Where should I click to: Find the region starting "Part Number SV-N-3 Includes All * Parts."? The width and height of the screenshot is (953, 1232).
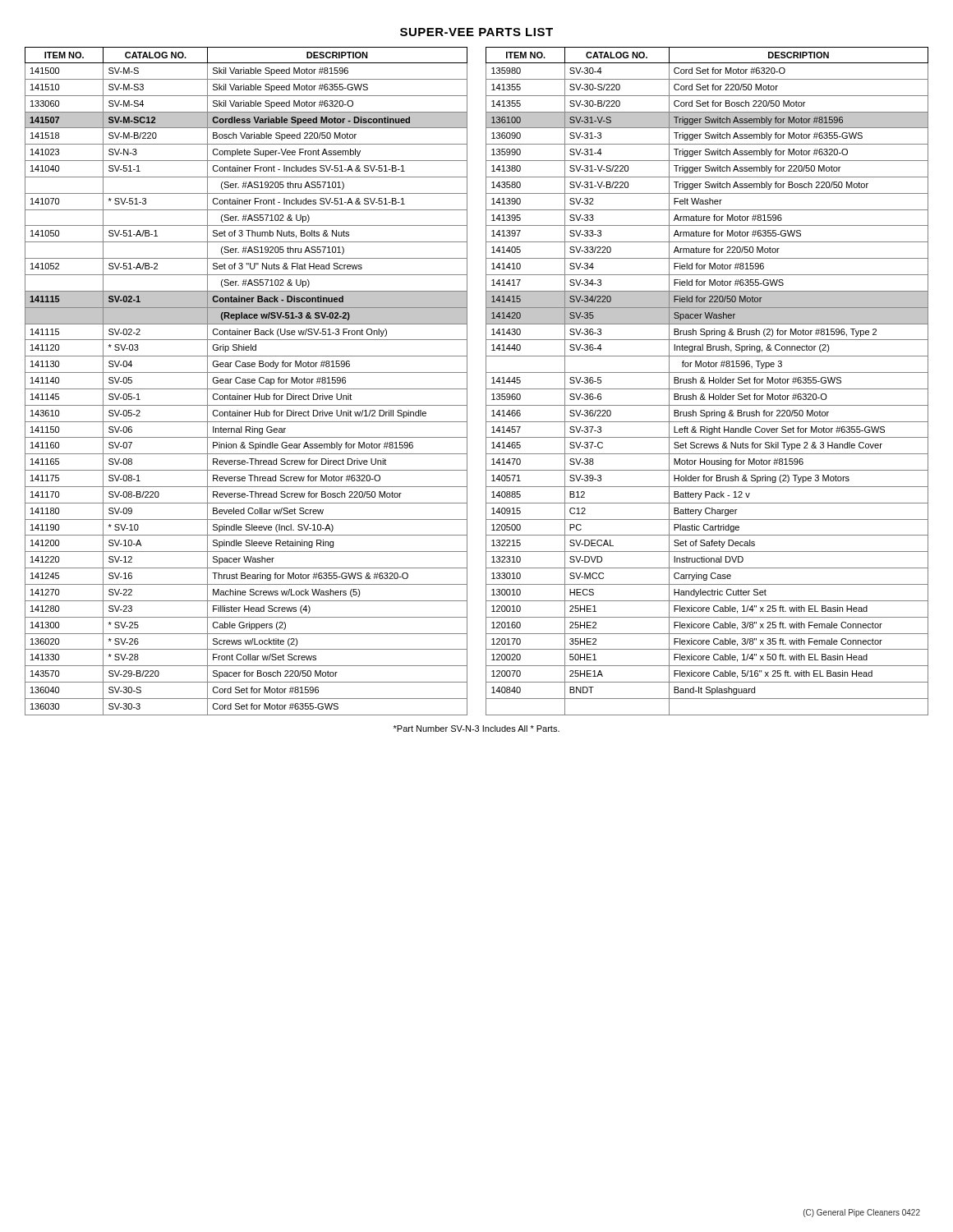click(476, 728)
